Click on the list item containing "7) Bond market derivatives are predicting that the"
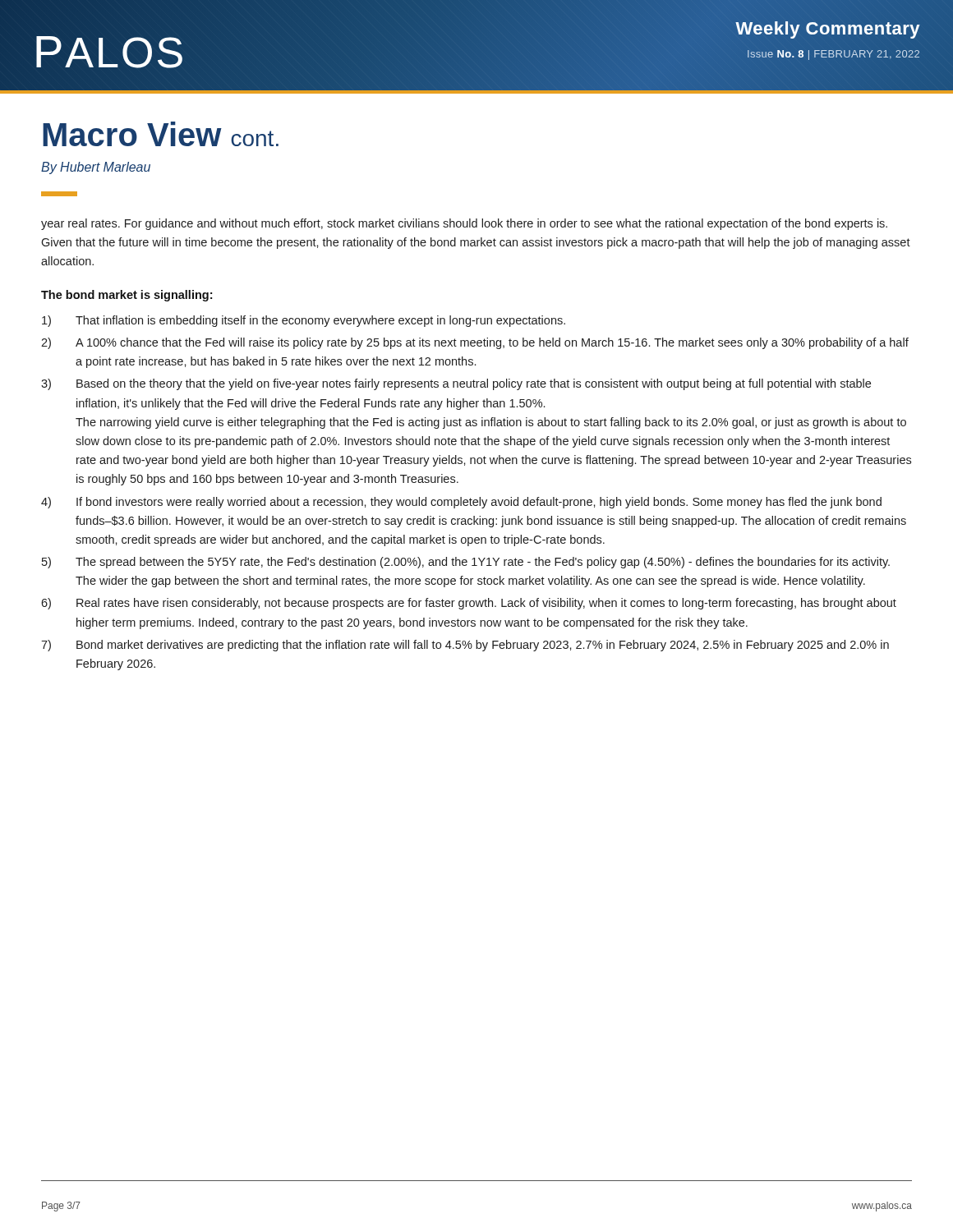The image size is (953, 1232). (x=476, y=655)
